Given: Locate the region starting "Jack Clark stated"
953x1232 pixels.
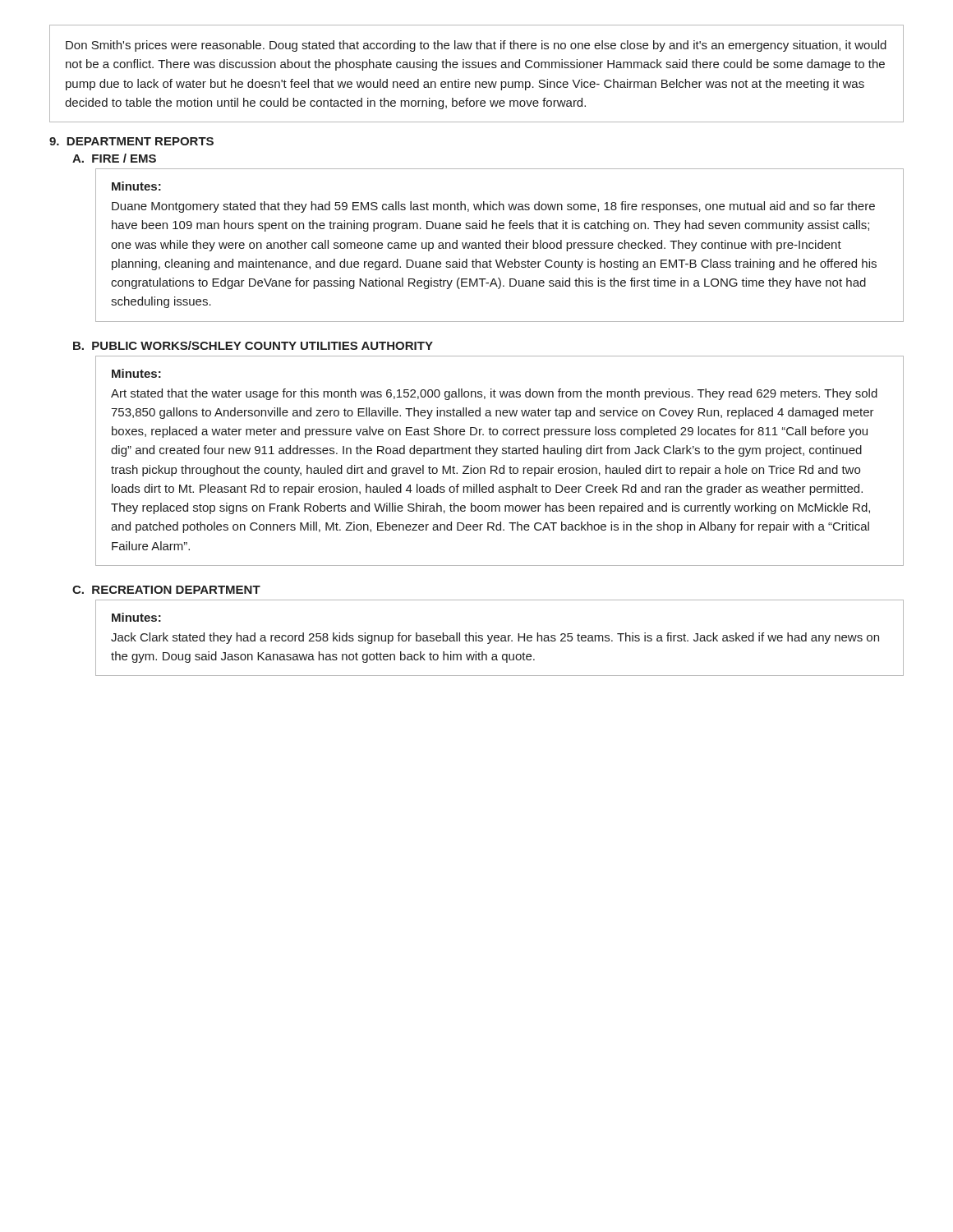Looking at the screenshot, I should tap(495, 646).
